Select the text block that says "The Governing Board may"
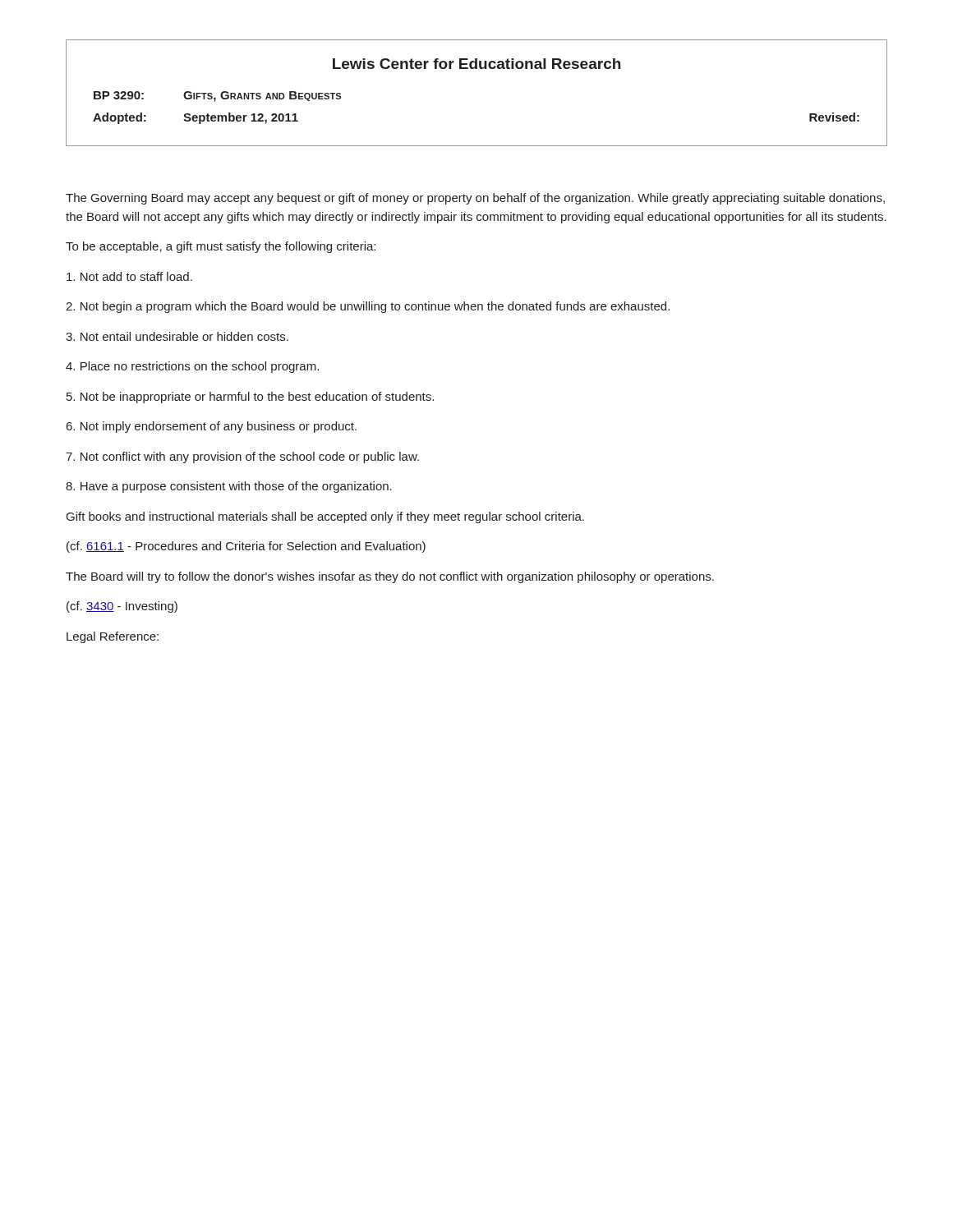The height and width of the screenshot is (1232, 953). [476, 207]
